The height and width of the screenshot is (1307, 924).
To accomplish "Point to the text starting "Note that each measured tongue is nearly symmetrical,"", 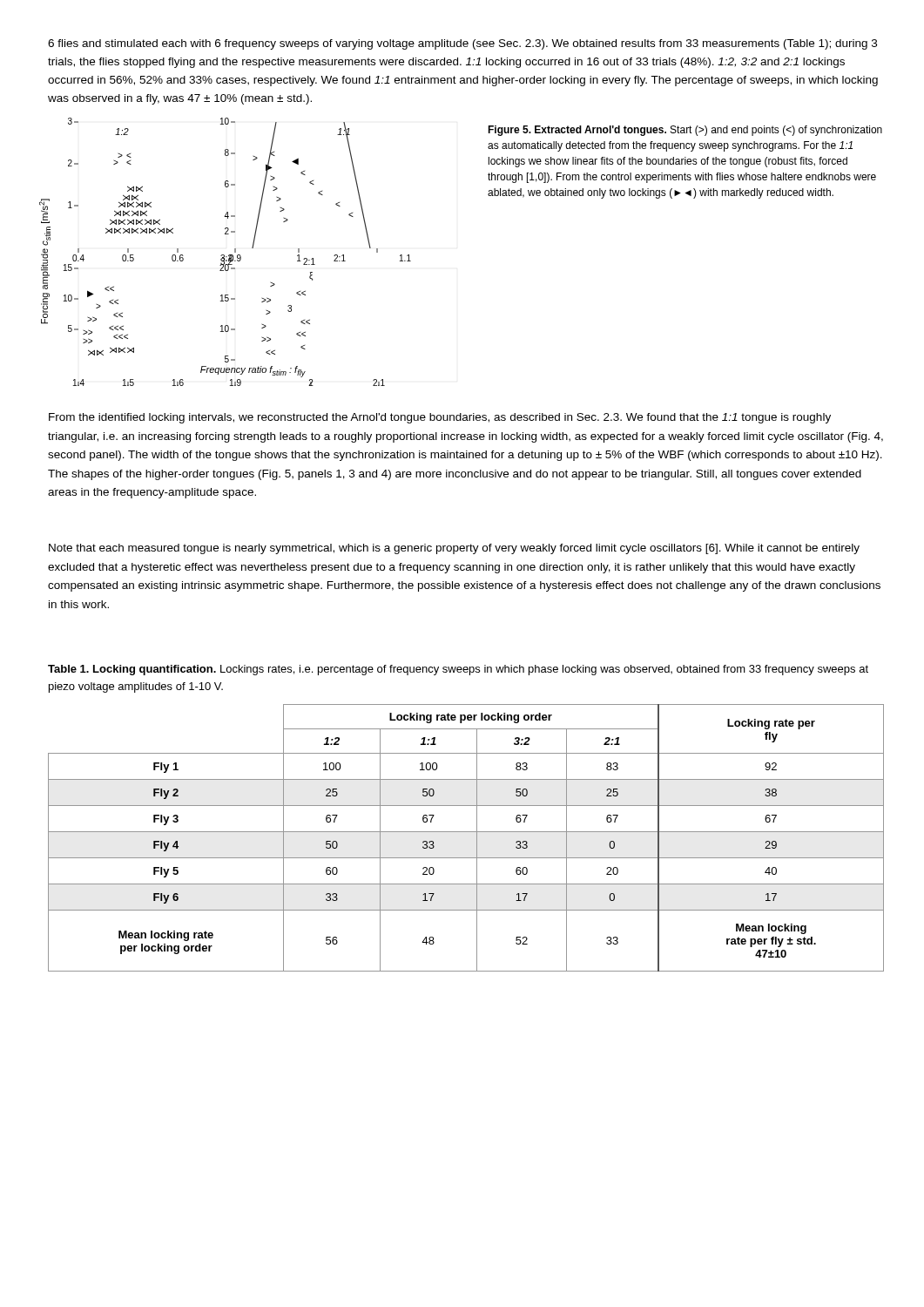I will click(x=464, y=576).
